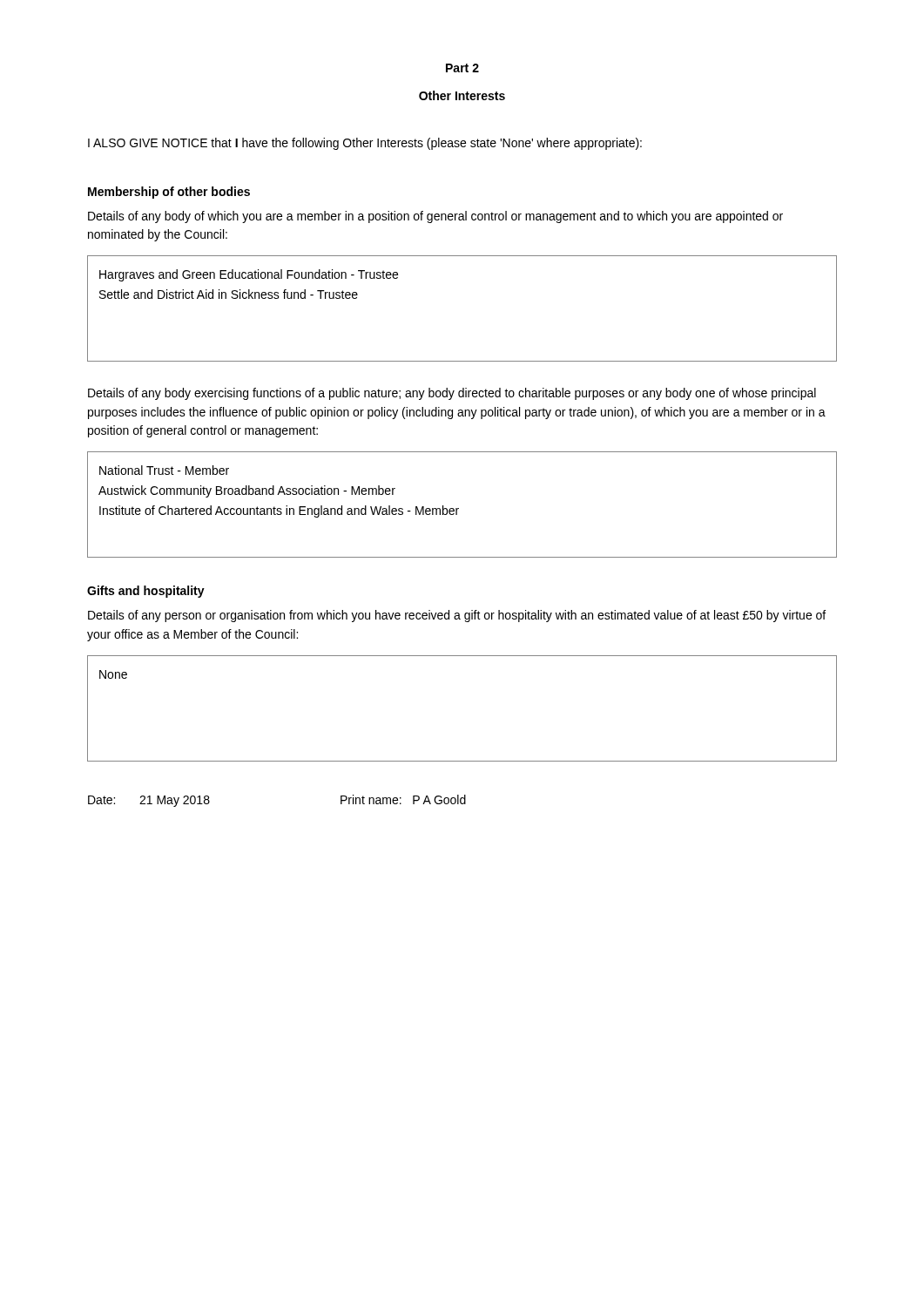Image resolution: width=924 pixels, height=1307 pixels.
Task: Find the text block that reads "Details of any person or organisation from which"
Action: [456, 625]
